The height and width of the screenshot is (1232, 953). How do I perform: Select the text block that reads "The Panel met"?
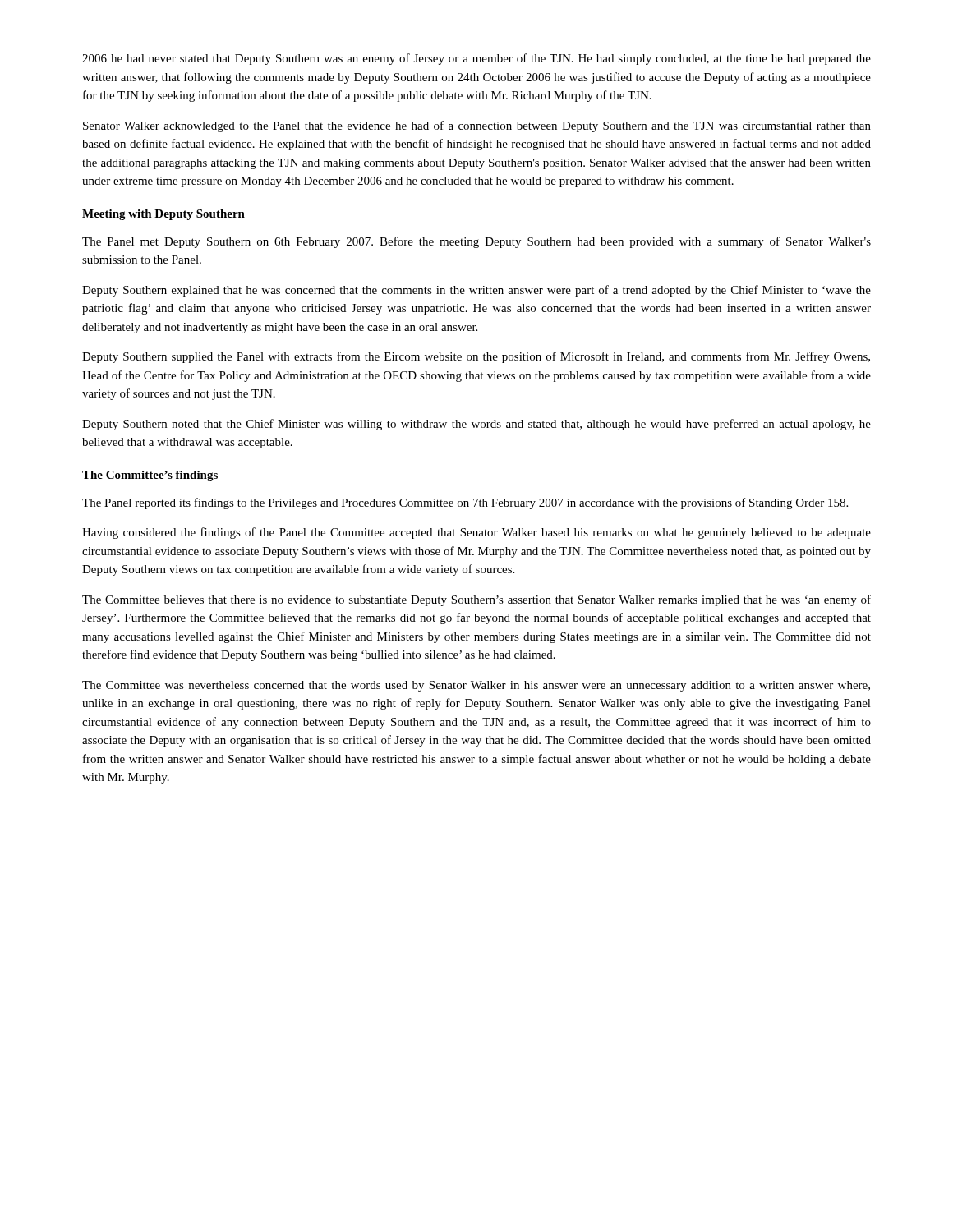pyautogui.click(x=476, y=250)
